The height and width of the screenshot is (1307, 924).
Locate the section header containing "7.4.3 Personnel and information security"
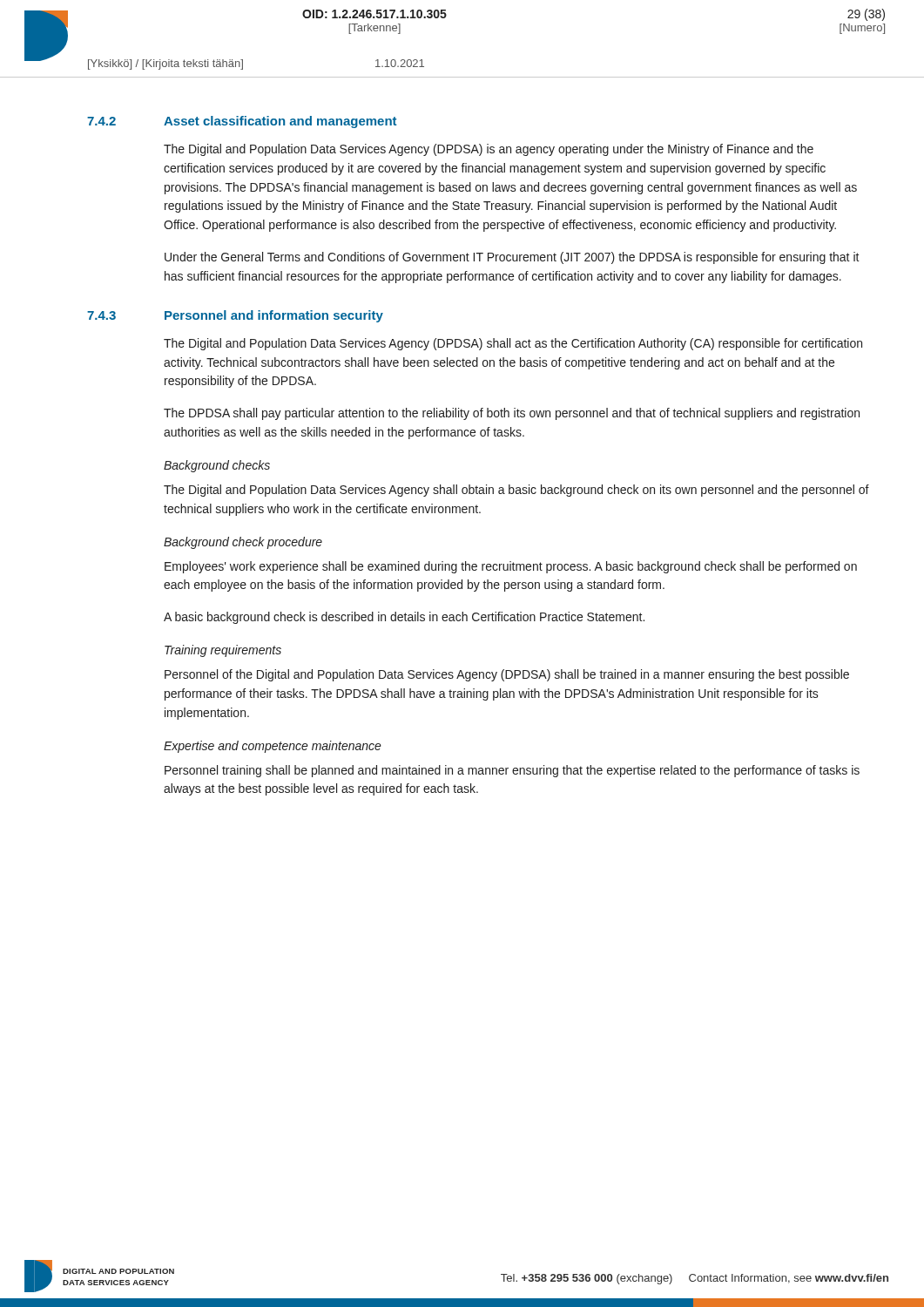[235, 315]
